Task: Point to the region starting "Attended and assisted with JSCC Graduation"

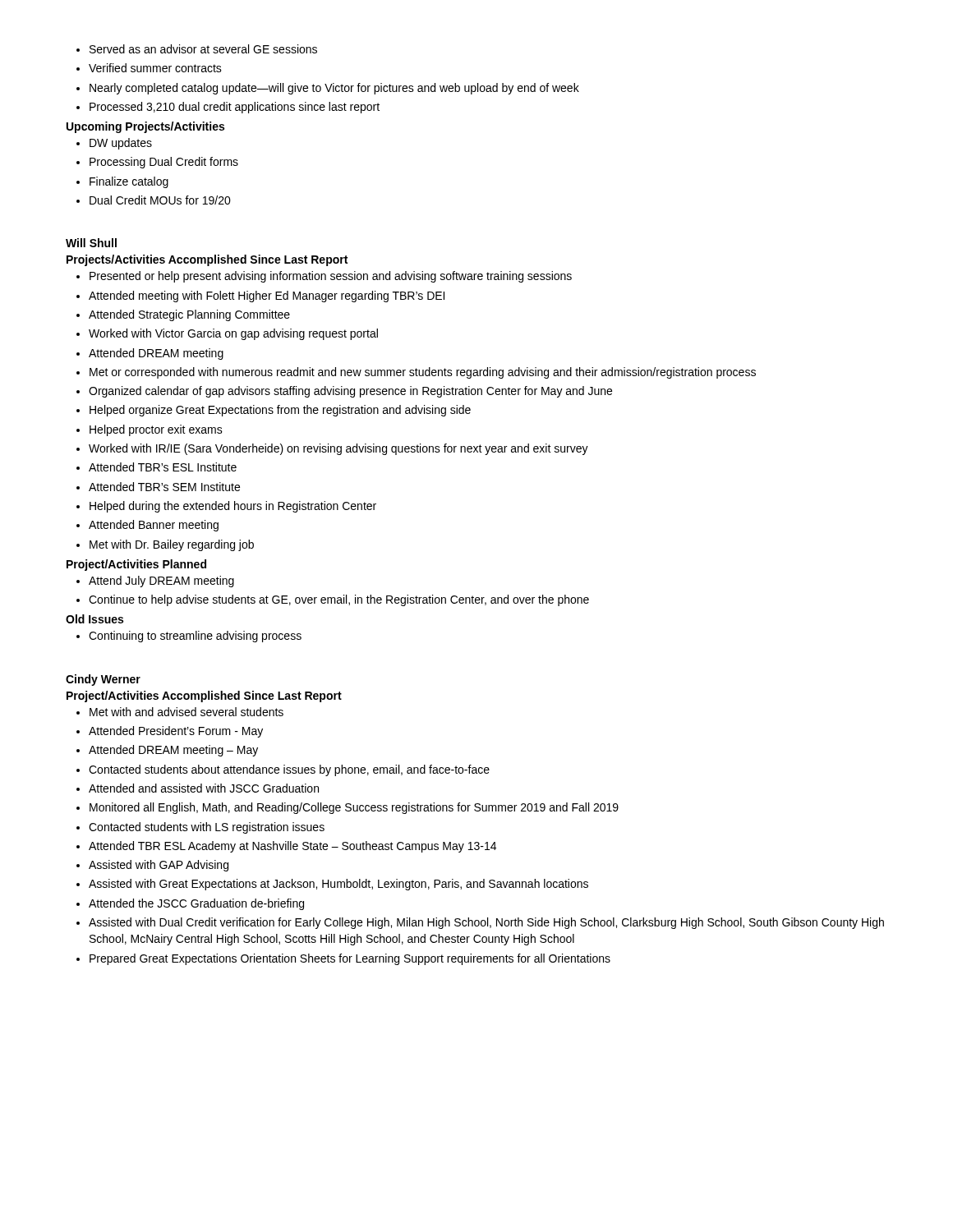Action: point(204,788)
